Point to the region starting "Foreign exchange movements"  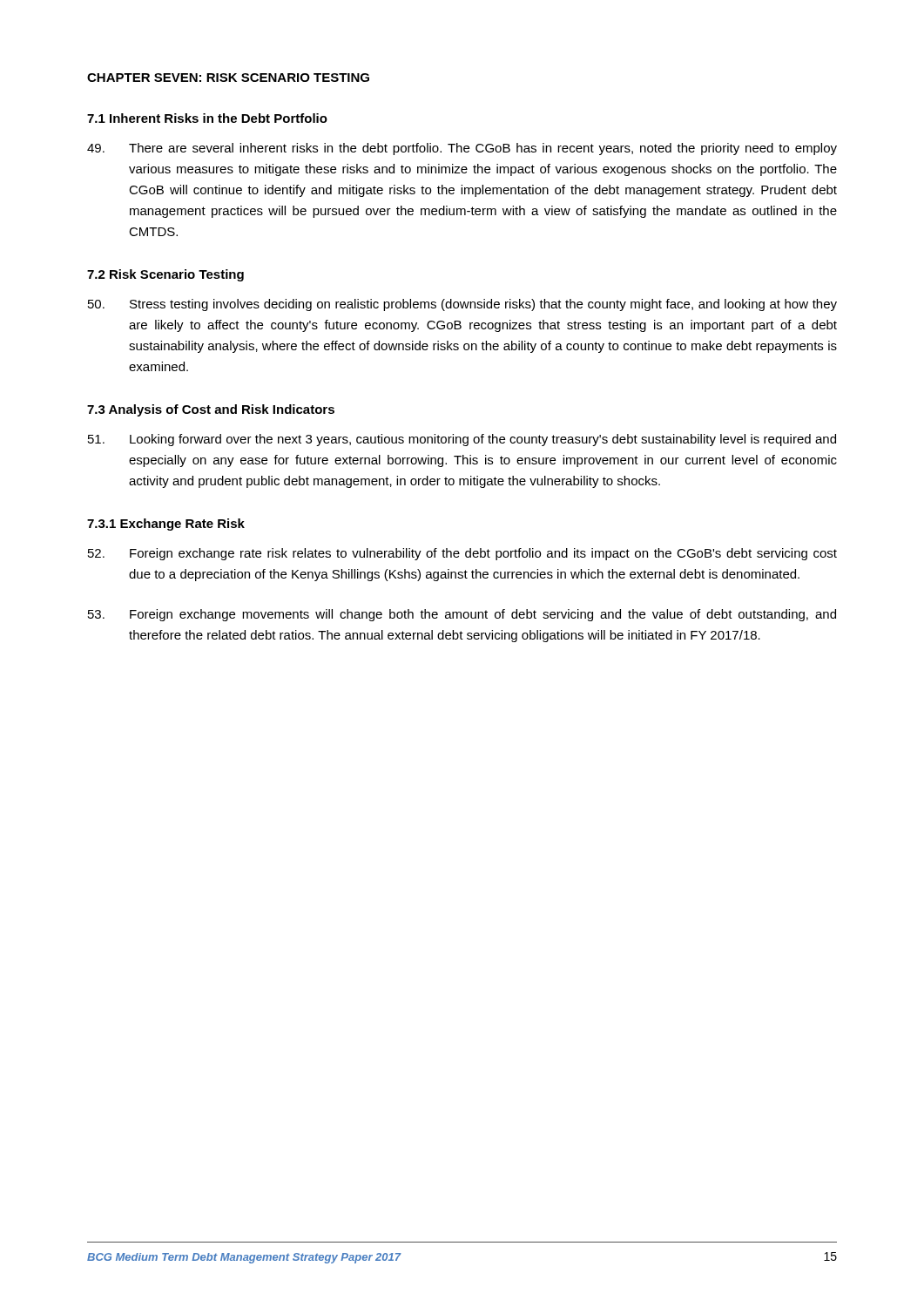click(x=462, y=625)
